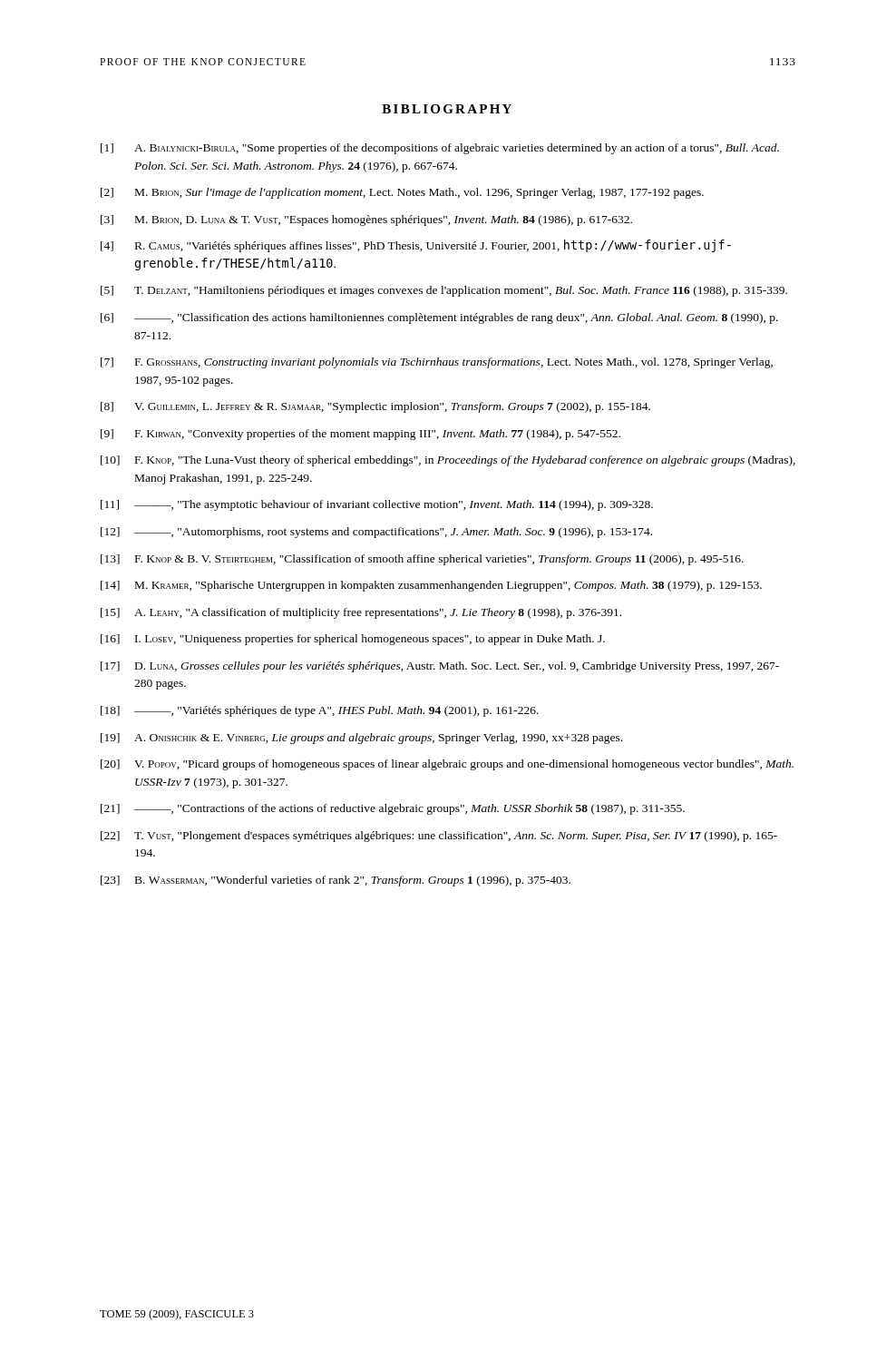This screenshot has width=896, height=1361.
Task: Click on the list item with the text "[9] F. Kirwan, "Convexity properties of"
Action: (x=448, y=433)
